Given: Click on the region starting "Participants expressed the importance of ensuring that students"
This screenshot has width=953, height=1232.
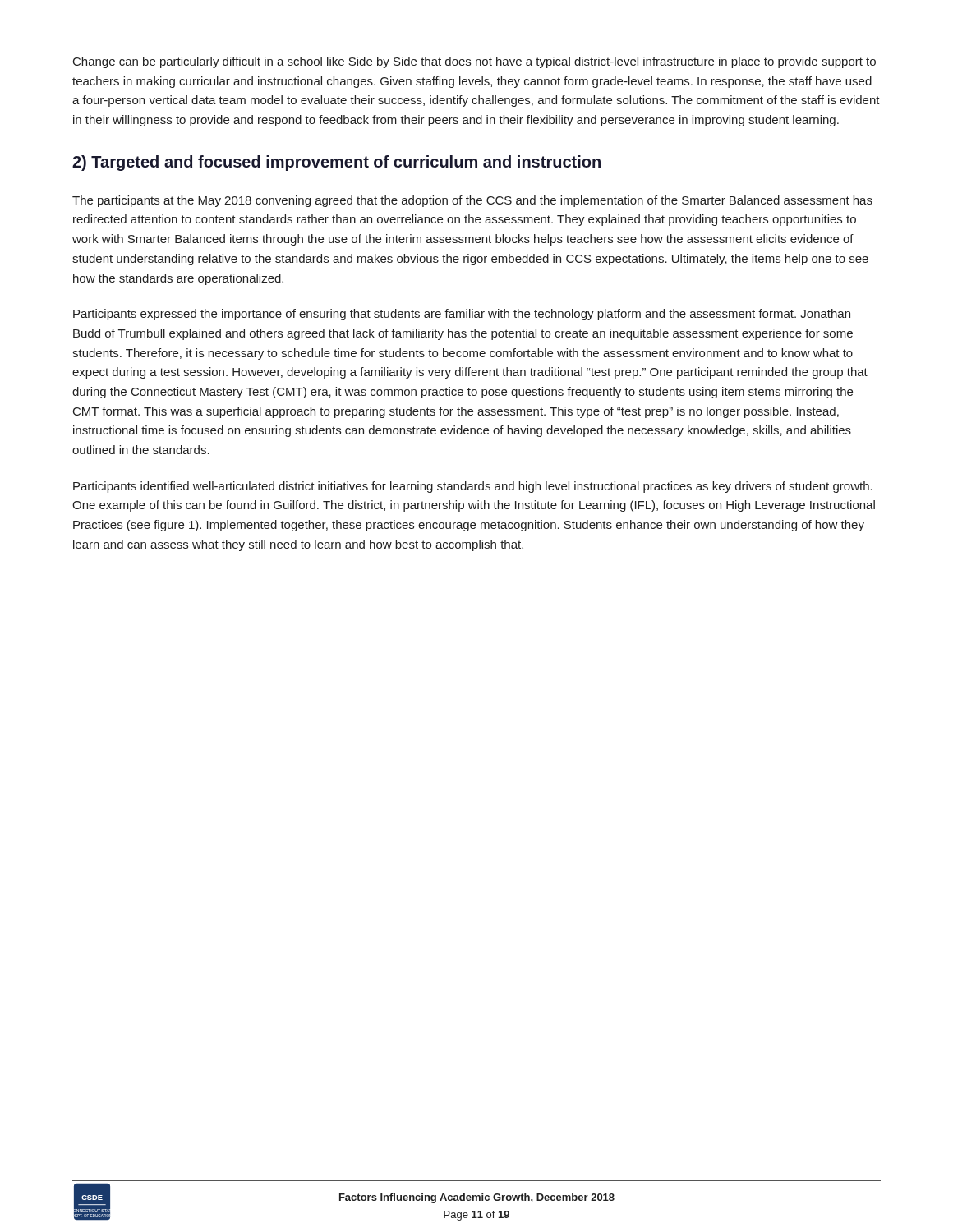Looking at the screenshot, I should coord(476,382).
